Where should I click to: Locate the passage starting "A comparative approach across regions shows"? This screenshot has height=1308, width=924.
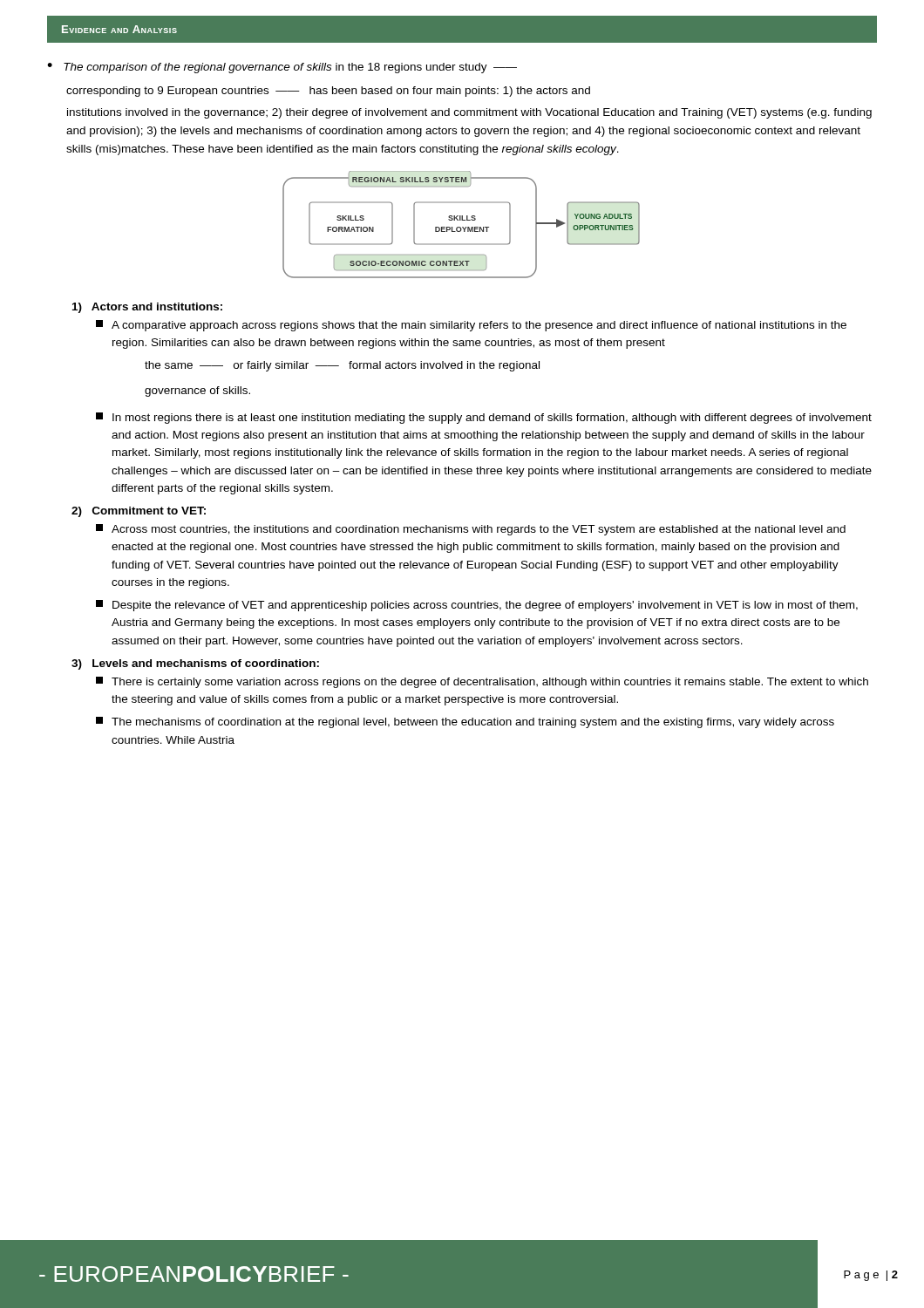[x=486, y=334]
